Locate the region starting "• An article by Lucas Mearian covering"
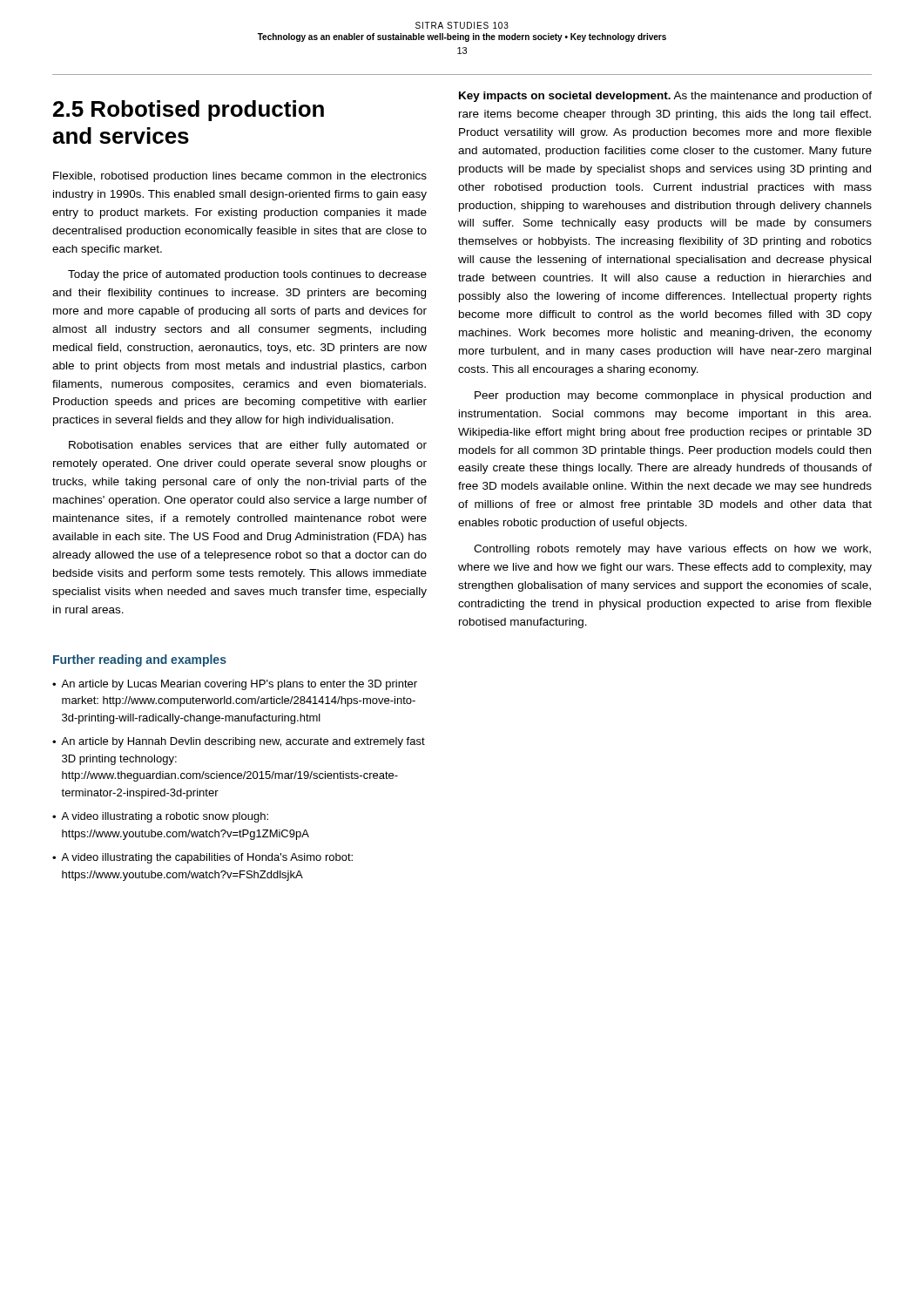The height and width of the screenshot is (1307, 924). [240, 700]
